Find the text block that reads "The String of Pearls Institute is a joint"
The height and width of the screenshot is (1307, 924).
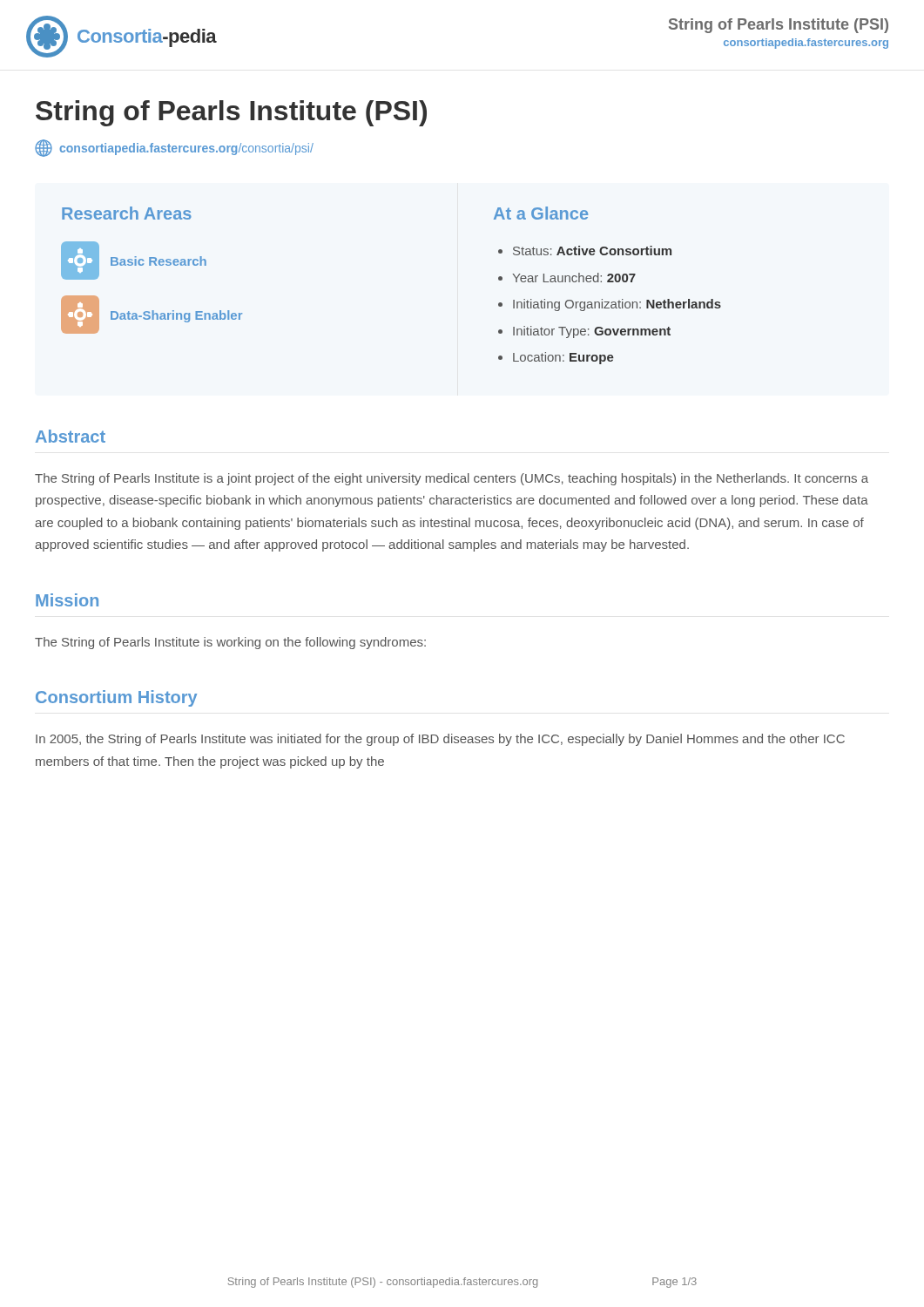462,511
